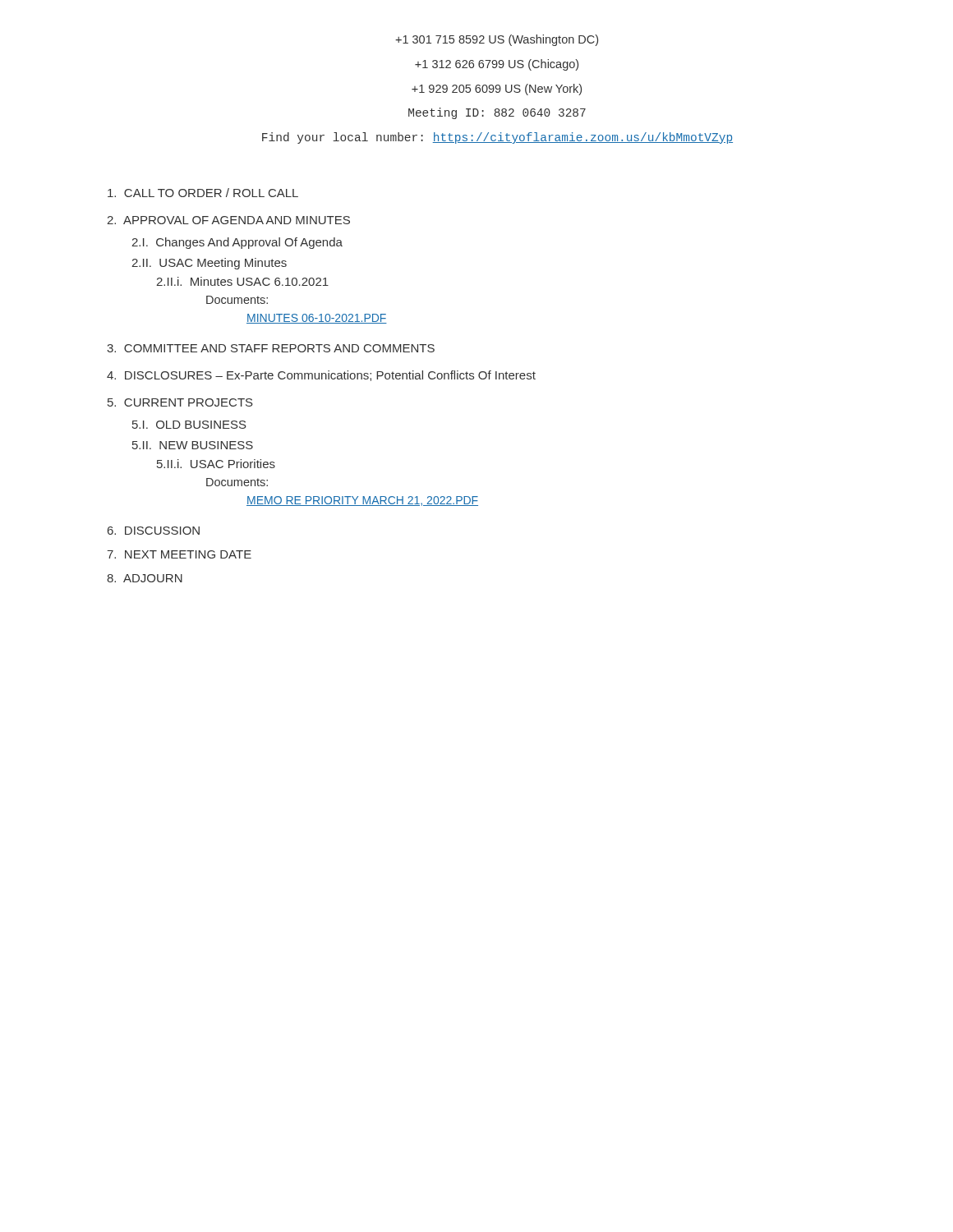Locate the text starting "+1 929 205 6099 US (New York)"
Viewport: 953px width, 1232px height.
497,89
